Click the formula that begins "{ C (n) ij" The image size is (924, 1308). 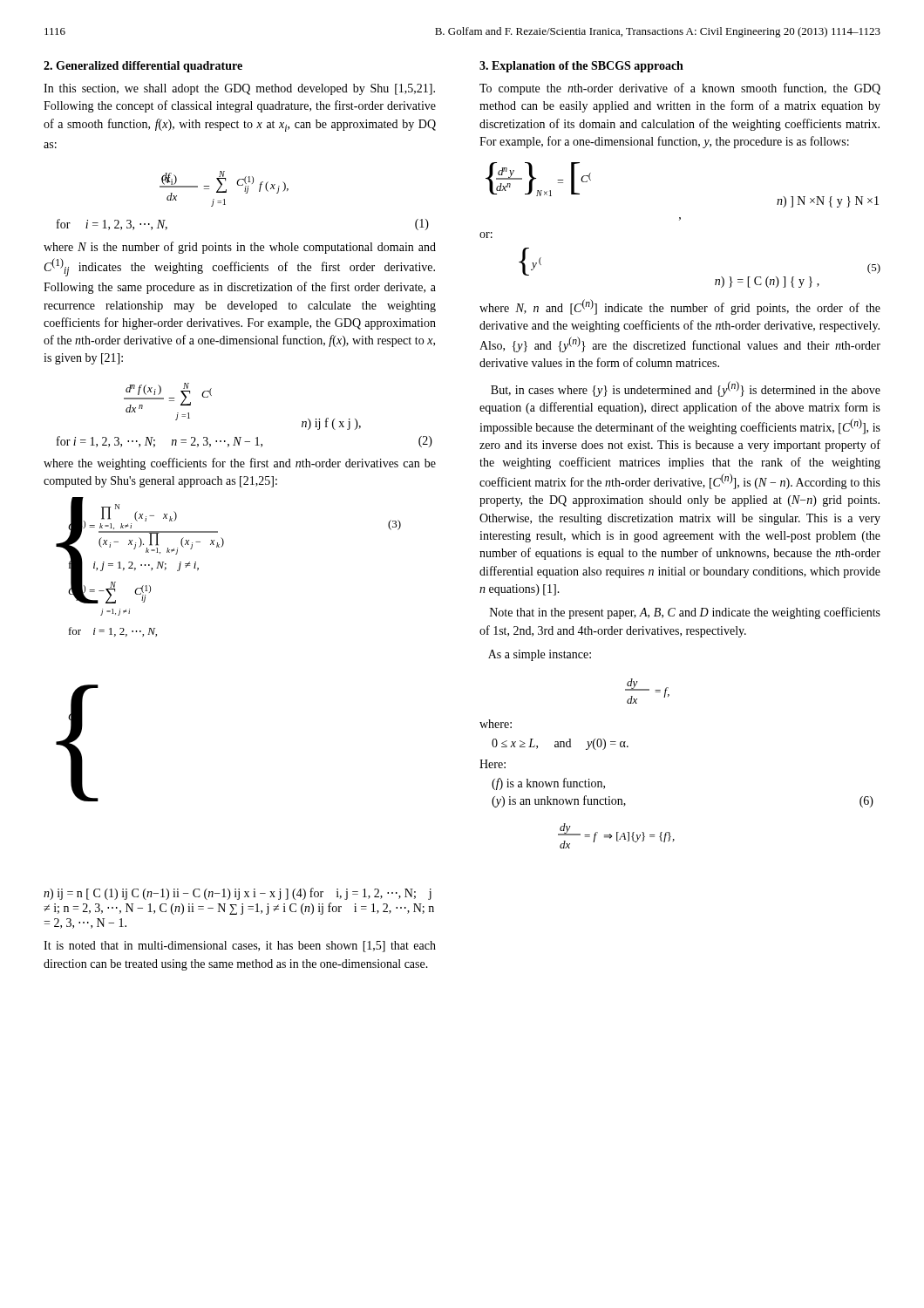pyautogui.click(x=77, y=743)
